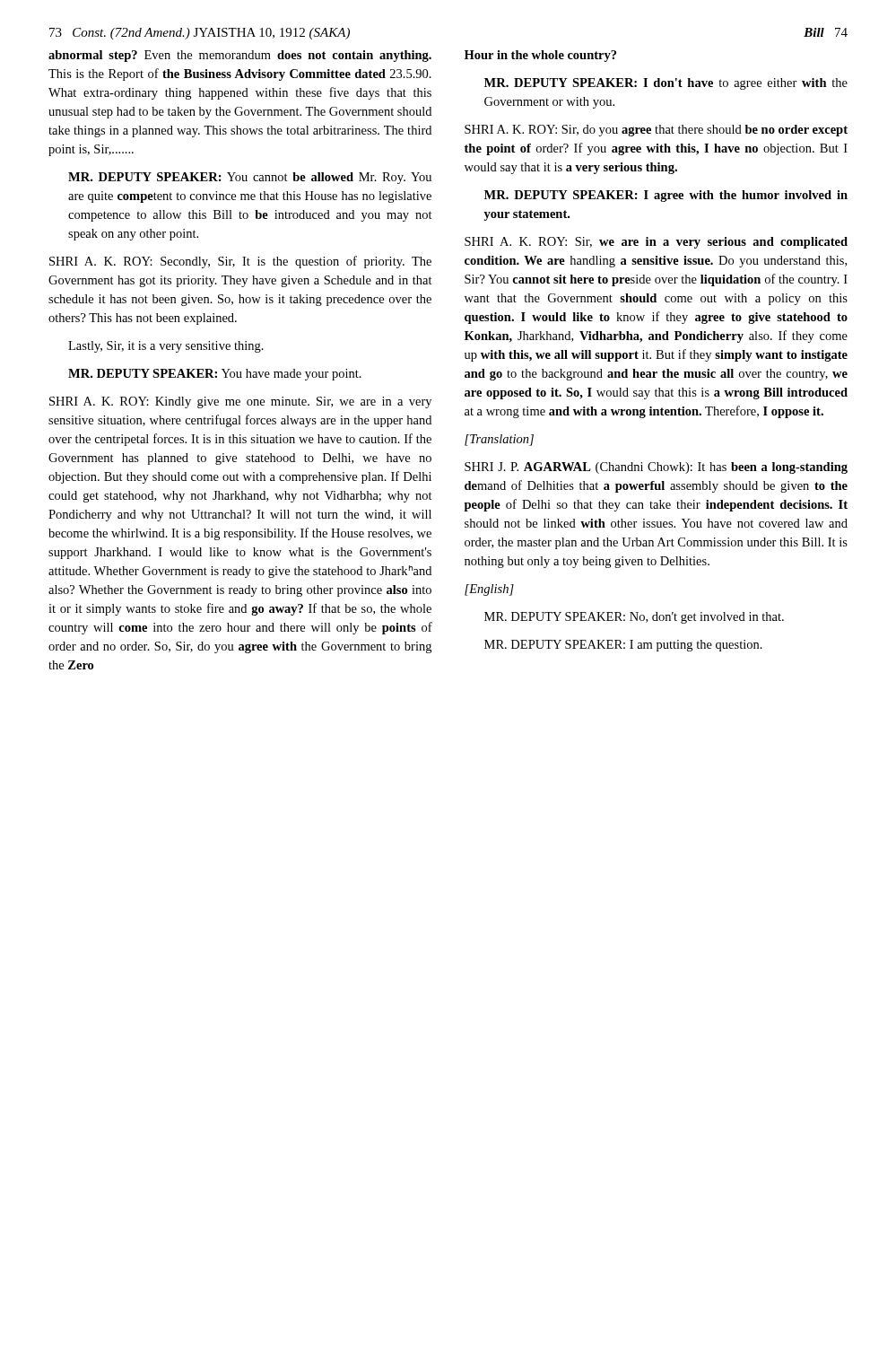
Task: Where is the passage that starts "abnormal step? Even the memorandum does"?
Action: [x=240, y=102]
